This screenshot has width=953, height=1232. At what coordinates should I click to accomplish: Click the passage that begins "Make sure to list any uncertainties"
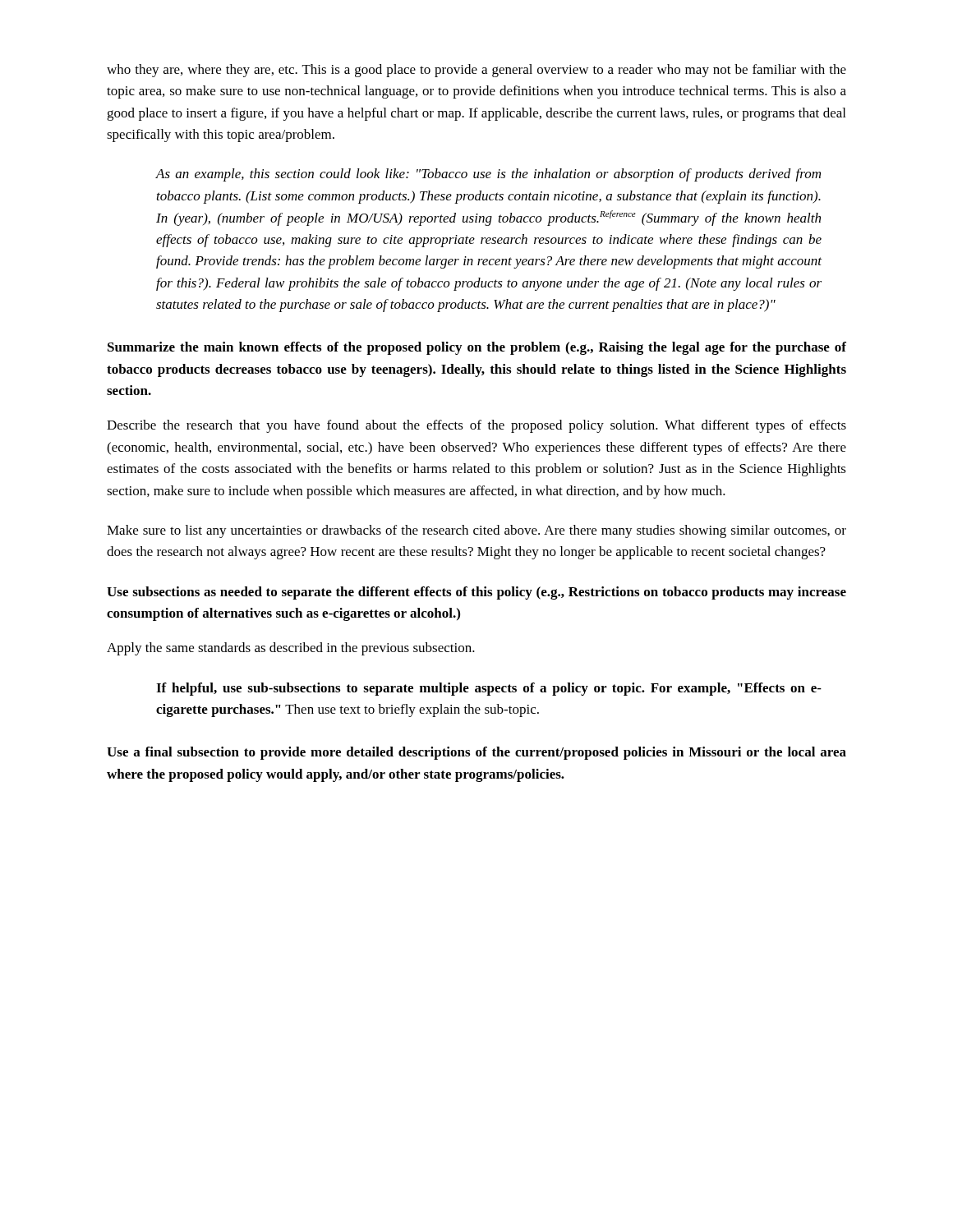pos(476,541)
